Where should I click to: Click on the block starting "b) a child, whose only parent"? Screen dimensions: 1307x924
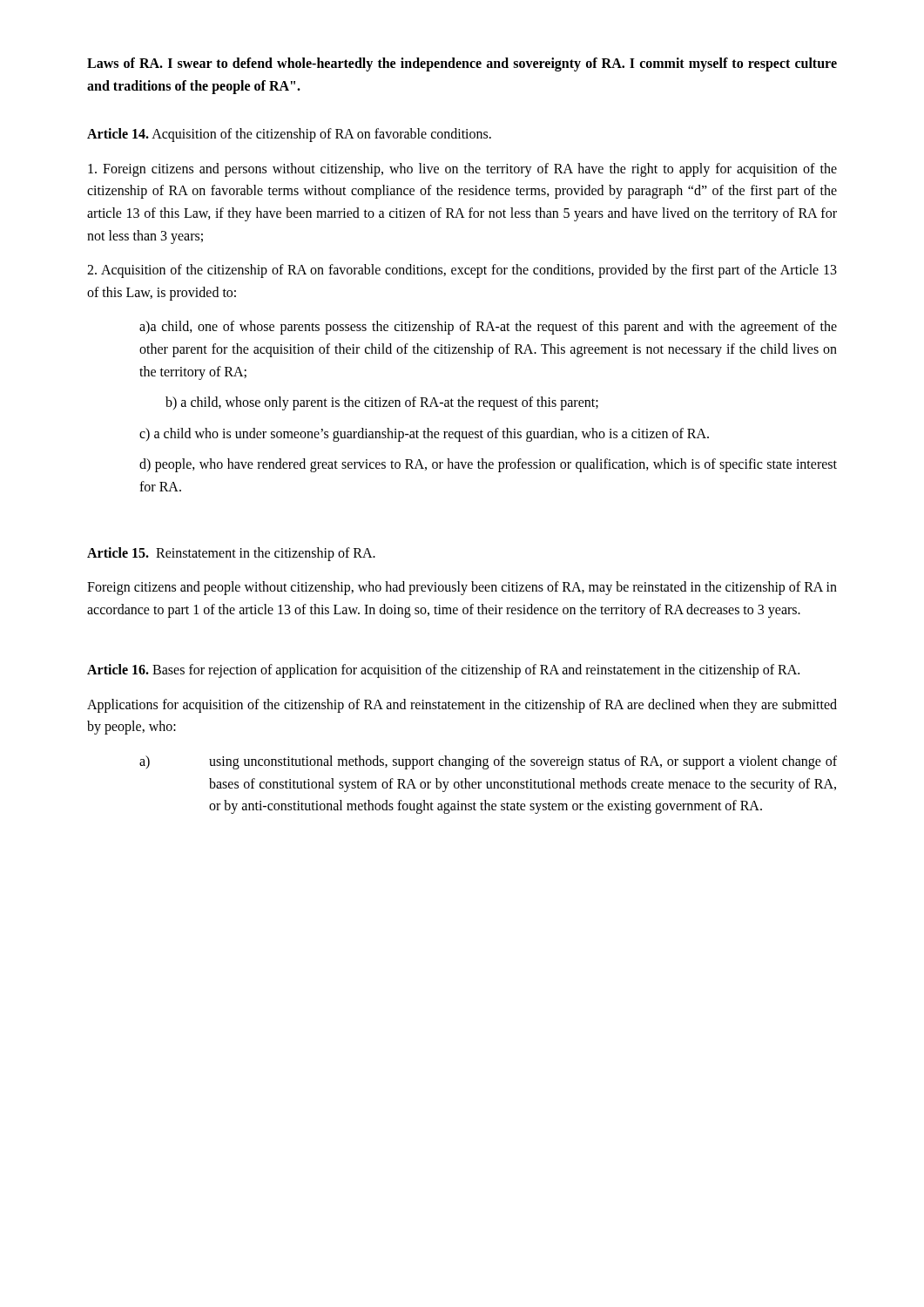click(x=382, y=402)
